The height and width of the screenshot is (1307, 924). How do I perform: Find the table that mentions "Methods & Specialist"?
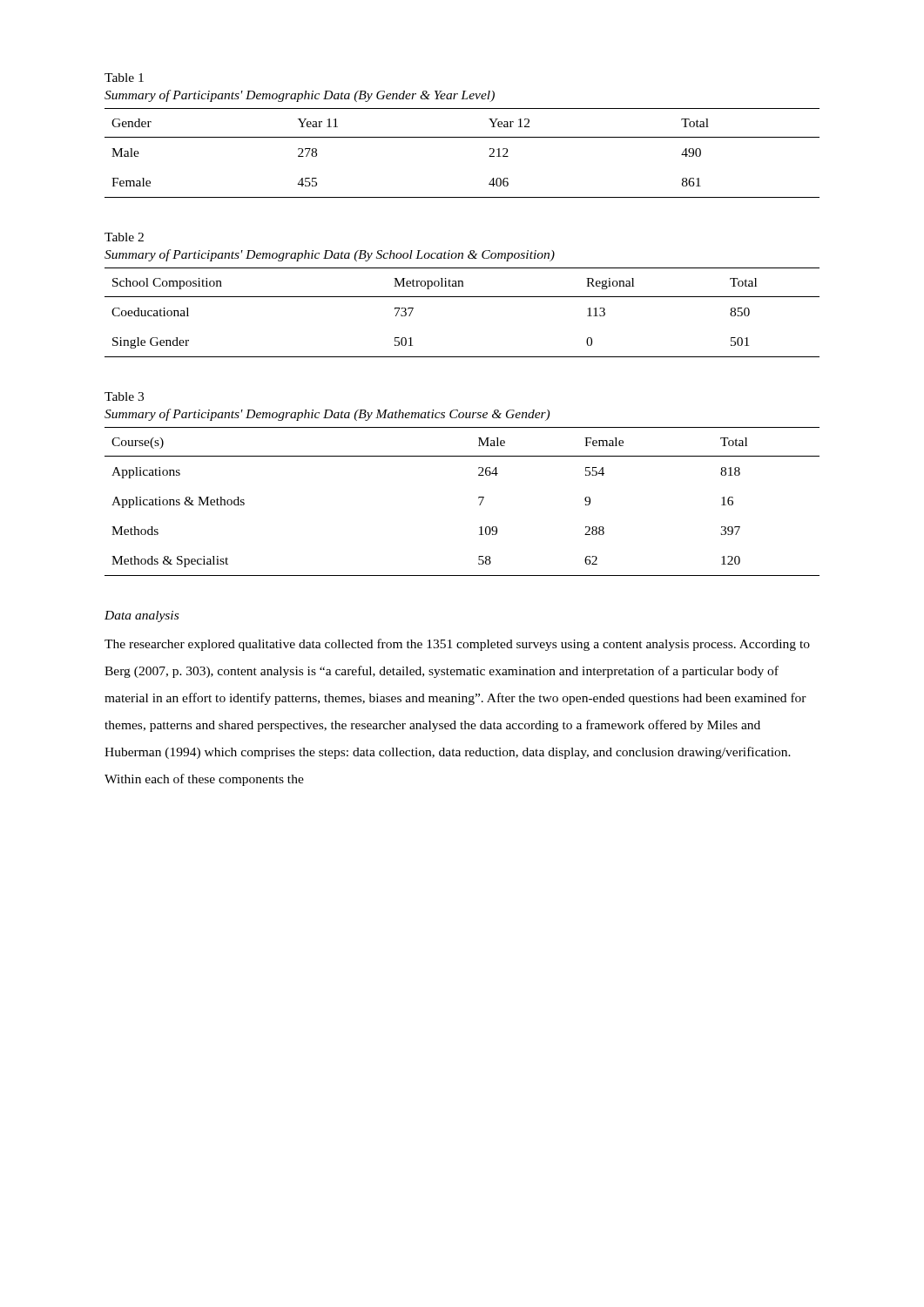pyautogui.click(x=462, y=501)
